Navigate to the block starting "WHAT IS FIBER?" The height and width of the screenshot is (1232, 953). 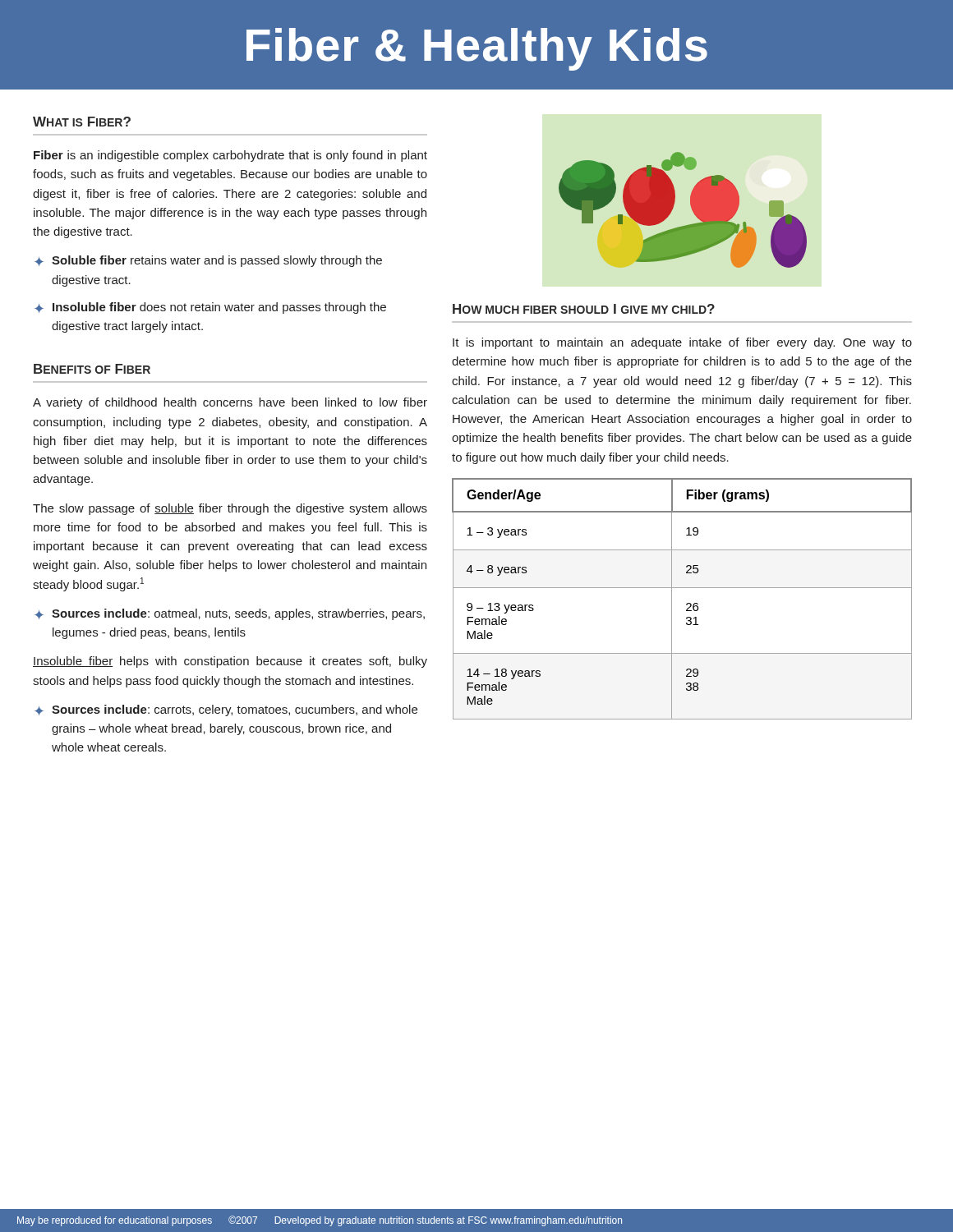click(82, 122)
